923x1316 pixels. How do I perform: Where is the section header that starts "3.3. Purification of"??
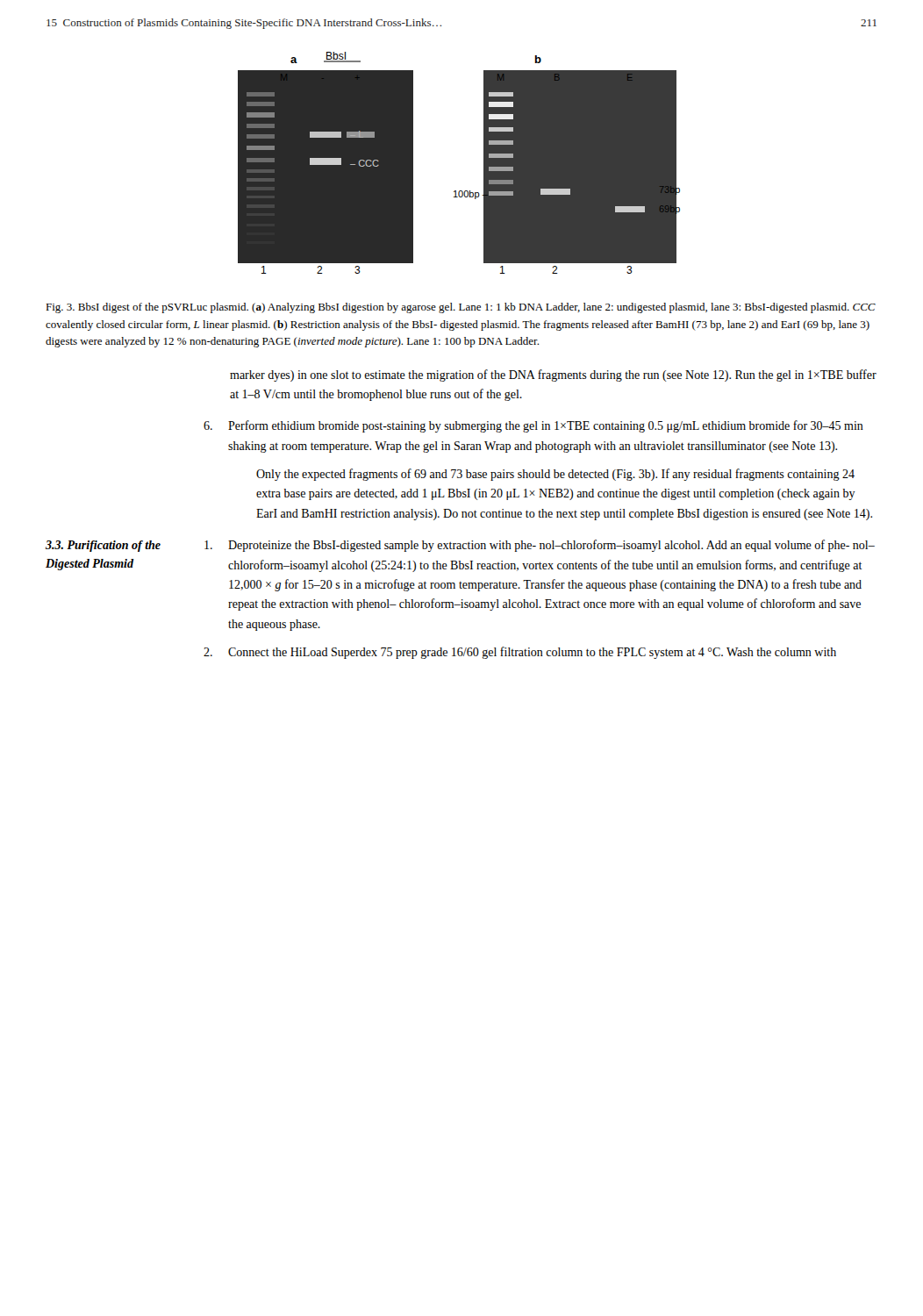pyautogui.click(x=103, y=555)
